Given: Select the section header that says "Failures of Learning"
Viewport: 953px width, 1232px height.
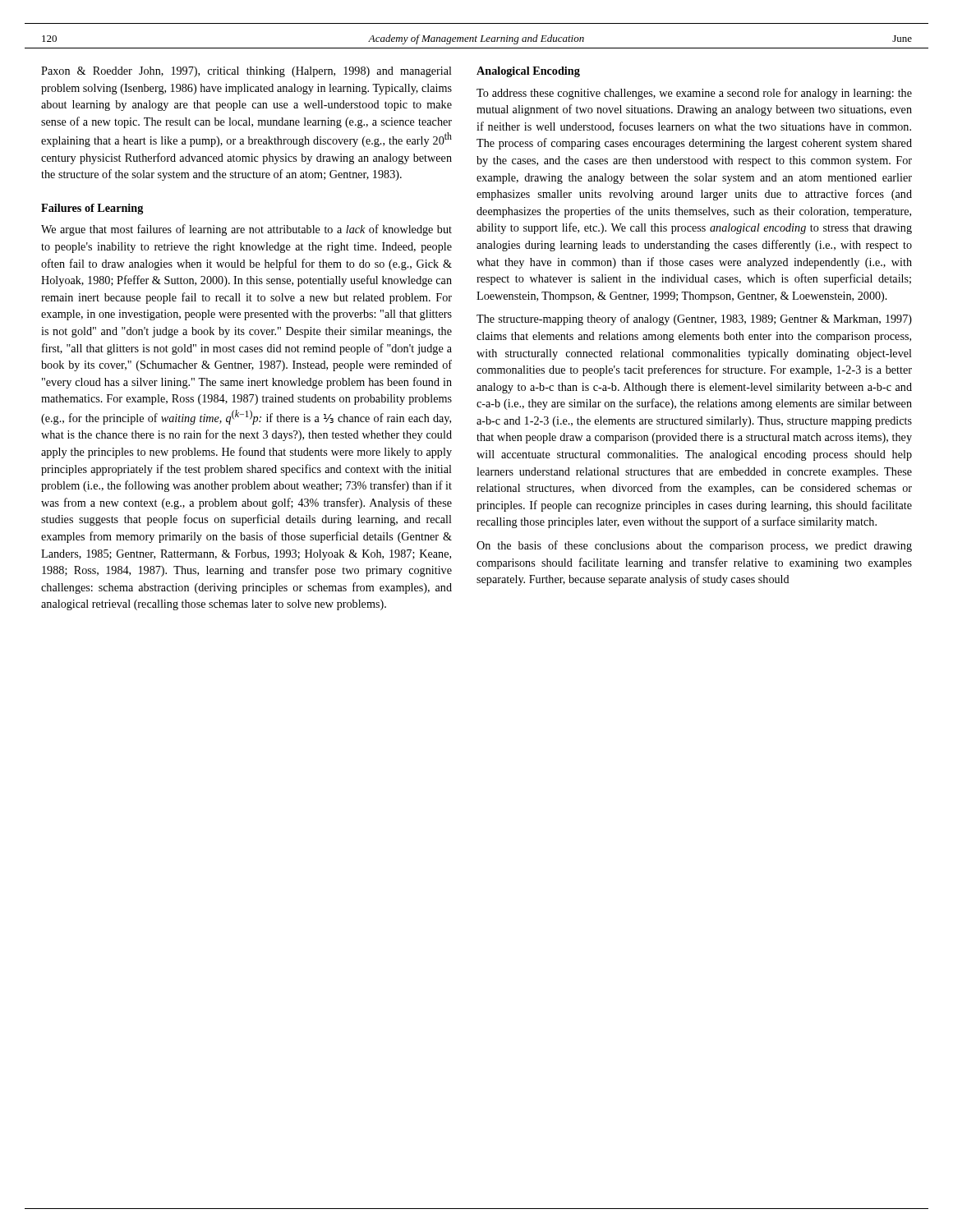Looking at the screenshot, I should click(92, 208).
